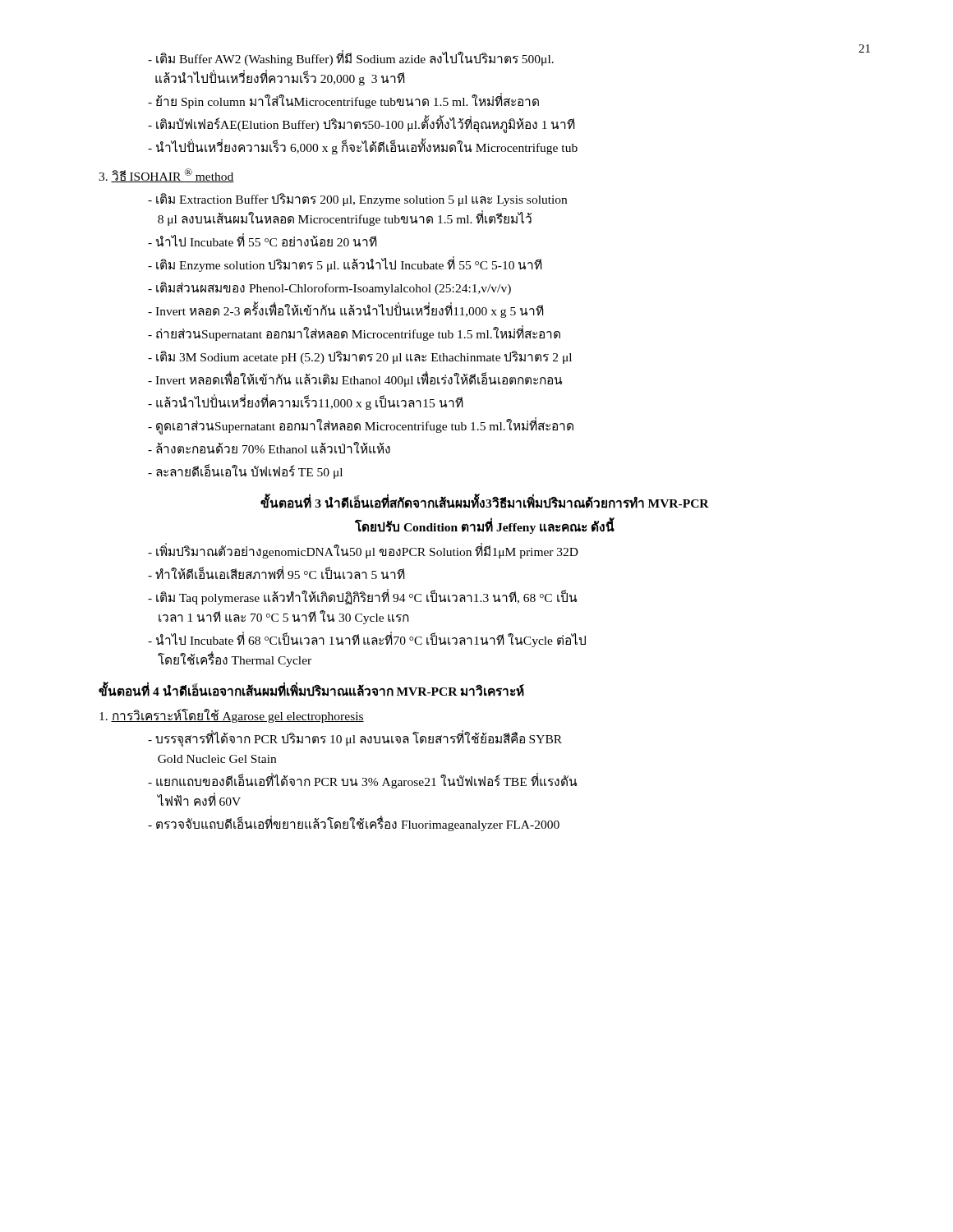Find the block starting "เติม Enzyme solution ปริมาตร 5"
The height and width of the screenshot is (1232, 953).
[345, 265]
